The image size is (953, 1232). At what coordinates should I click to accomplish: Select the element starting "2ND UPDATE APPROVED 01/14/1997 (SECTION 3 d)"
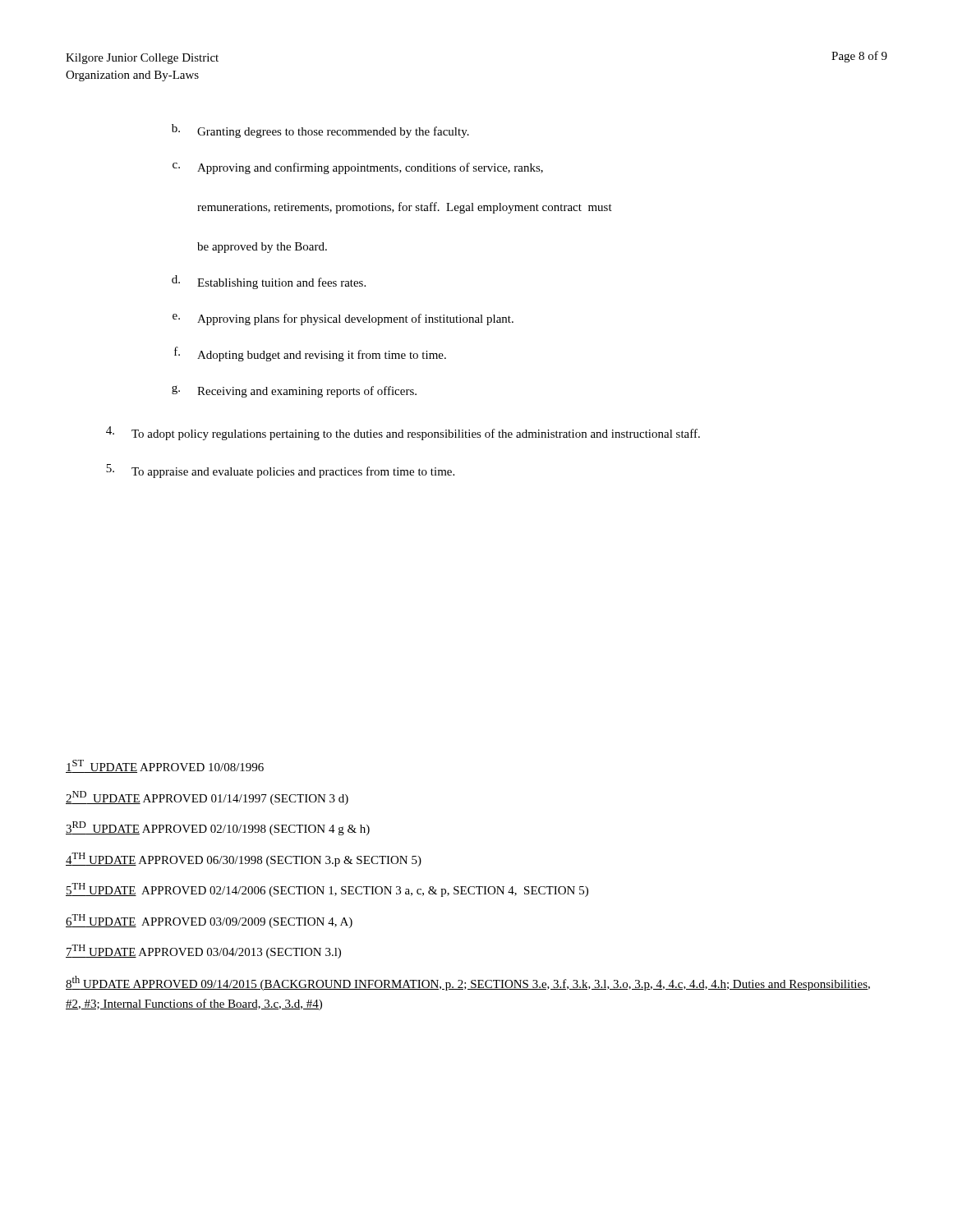pyautogui.click(x=207, y=796)
